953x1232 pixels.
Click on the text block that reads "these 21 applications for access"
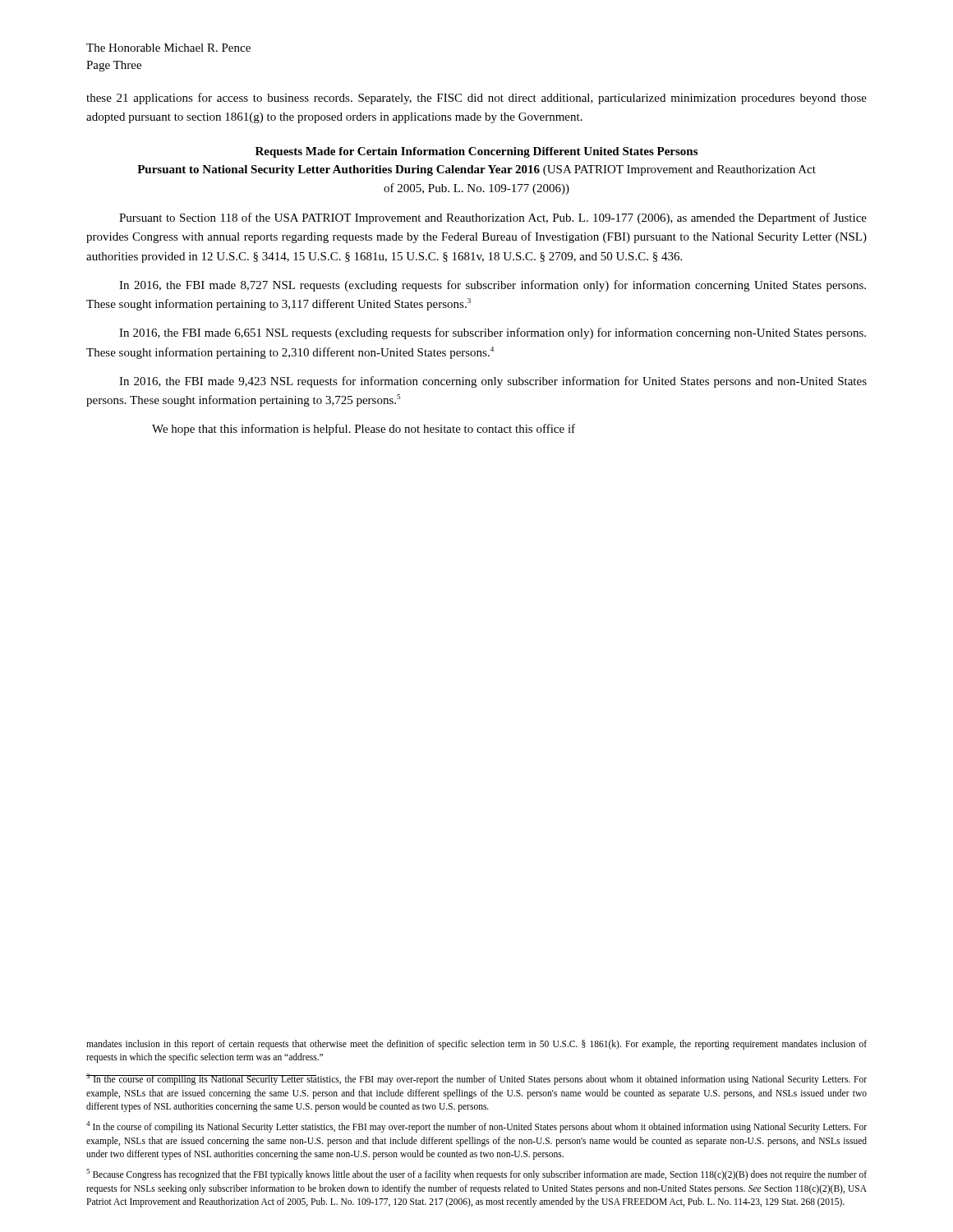tap(476, 107)
